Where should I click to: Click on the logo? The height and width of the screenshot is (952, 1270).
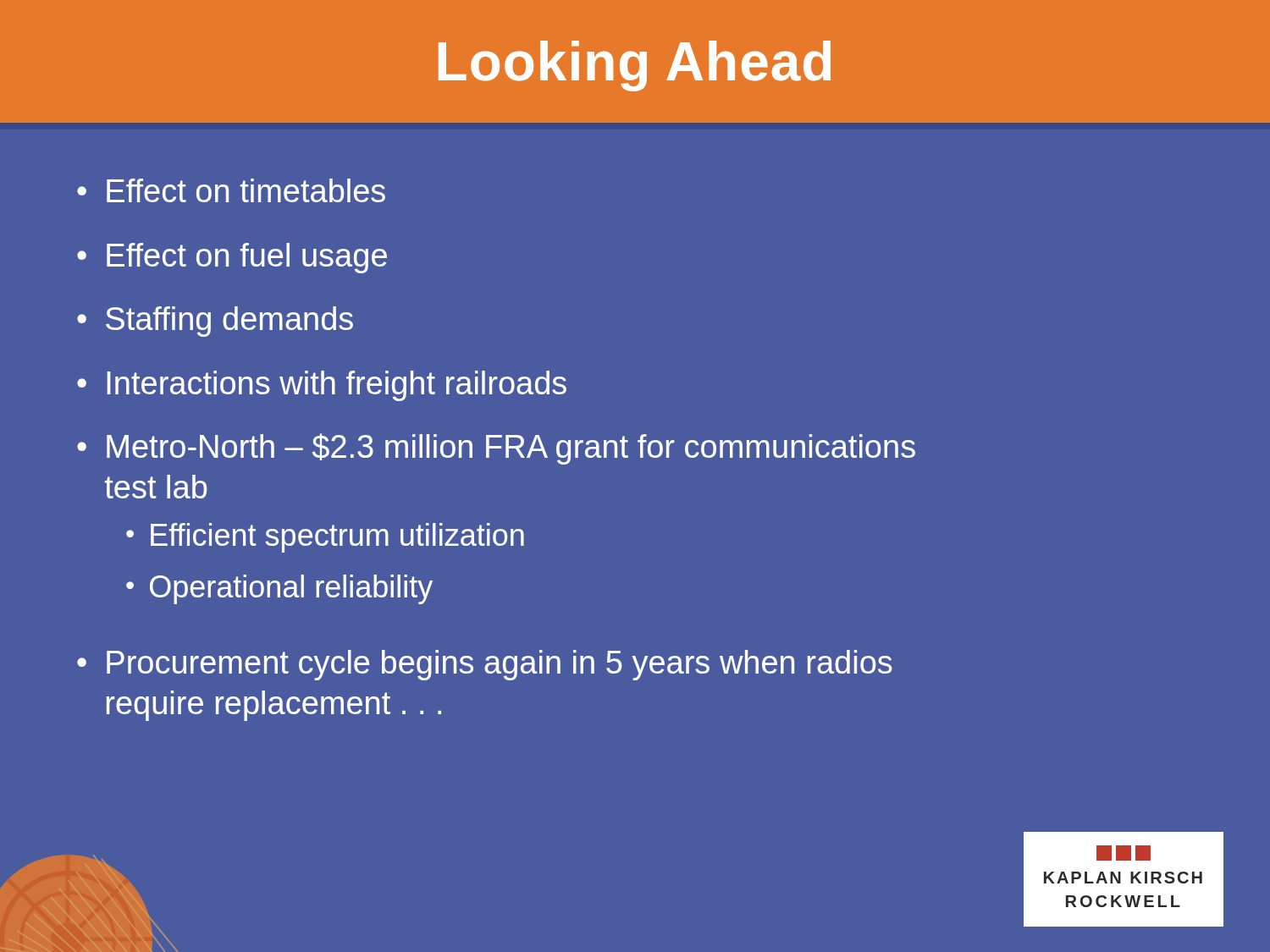point(1124,879)
